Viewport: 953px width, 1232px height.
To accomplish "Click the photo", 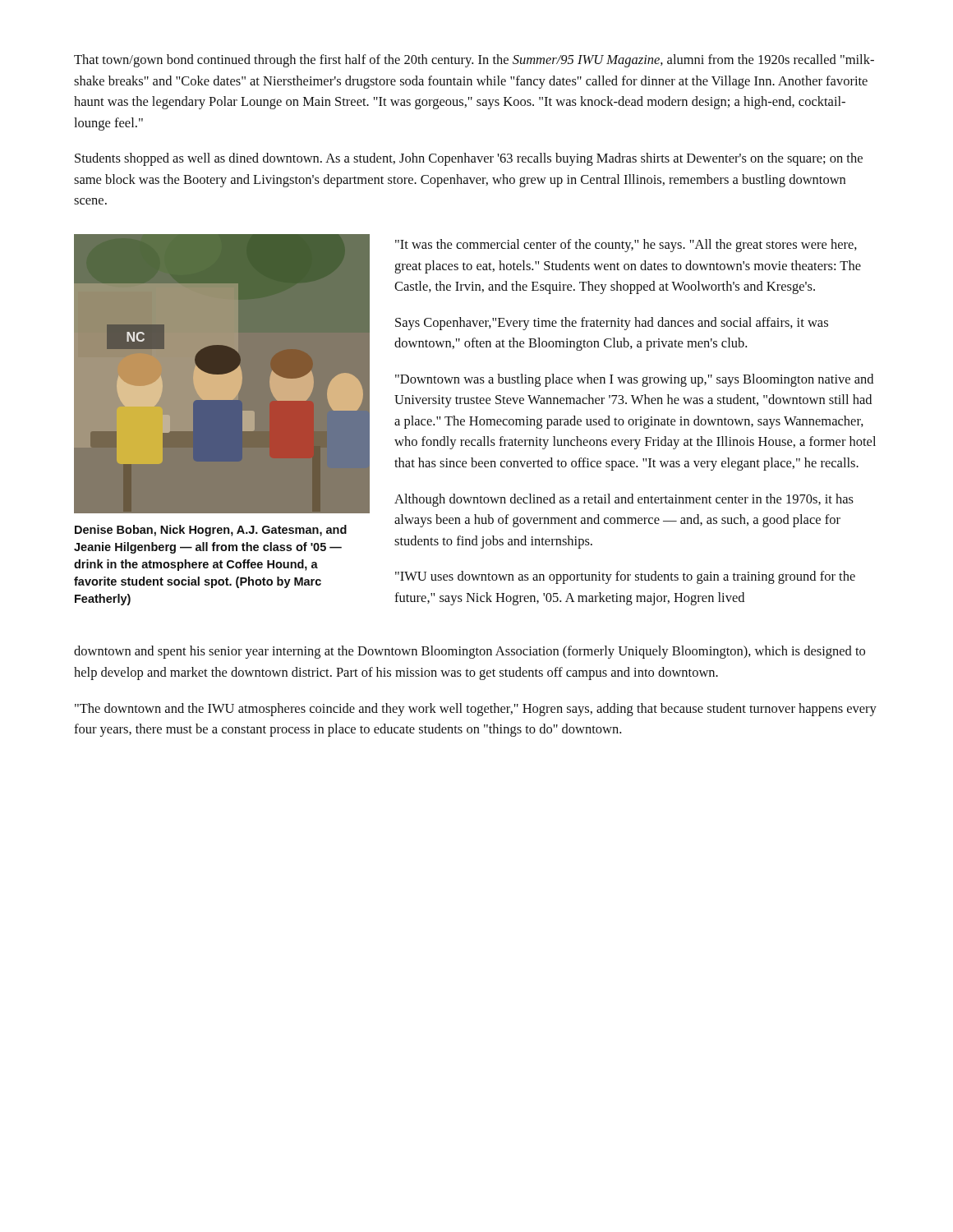I will (x=222, y=374).
